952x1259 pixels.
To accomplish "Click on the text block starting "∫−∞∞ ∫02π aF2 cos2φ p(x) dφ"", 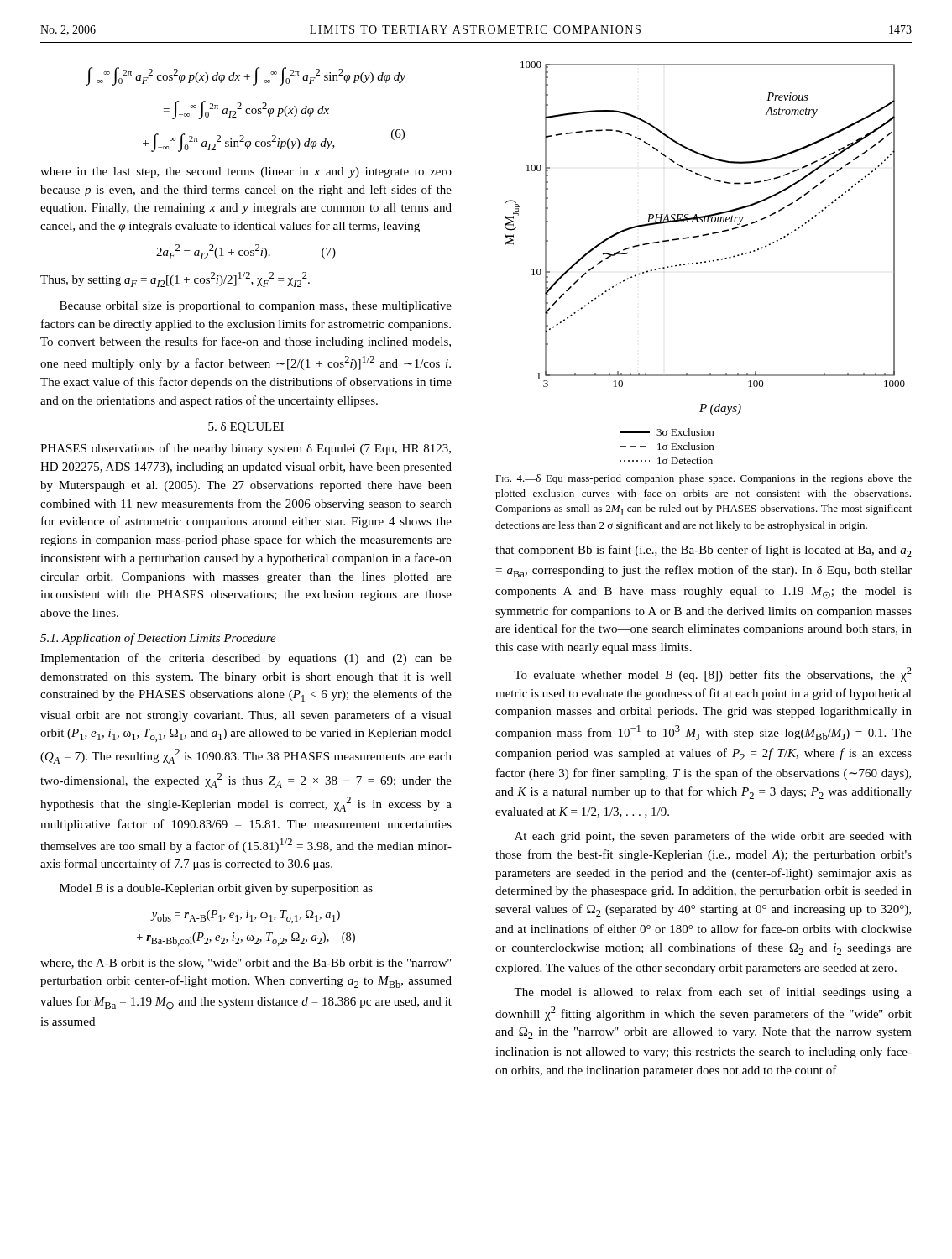I will (246, 108).
